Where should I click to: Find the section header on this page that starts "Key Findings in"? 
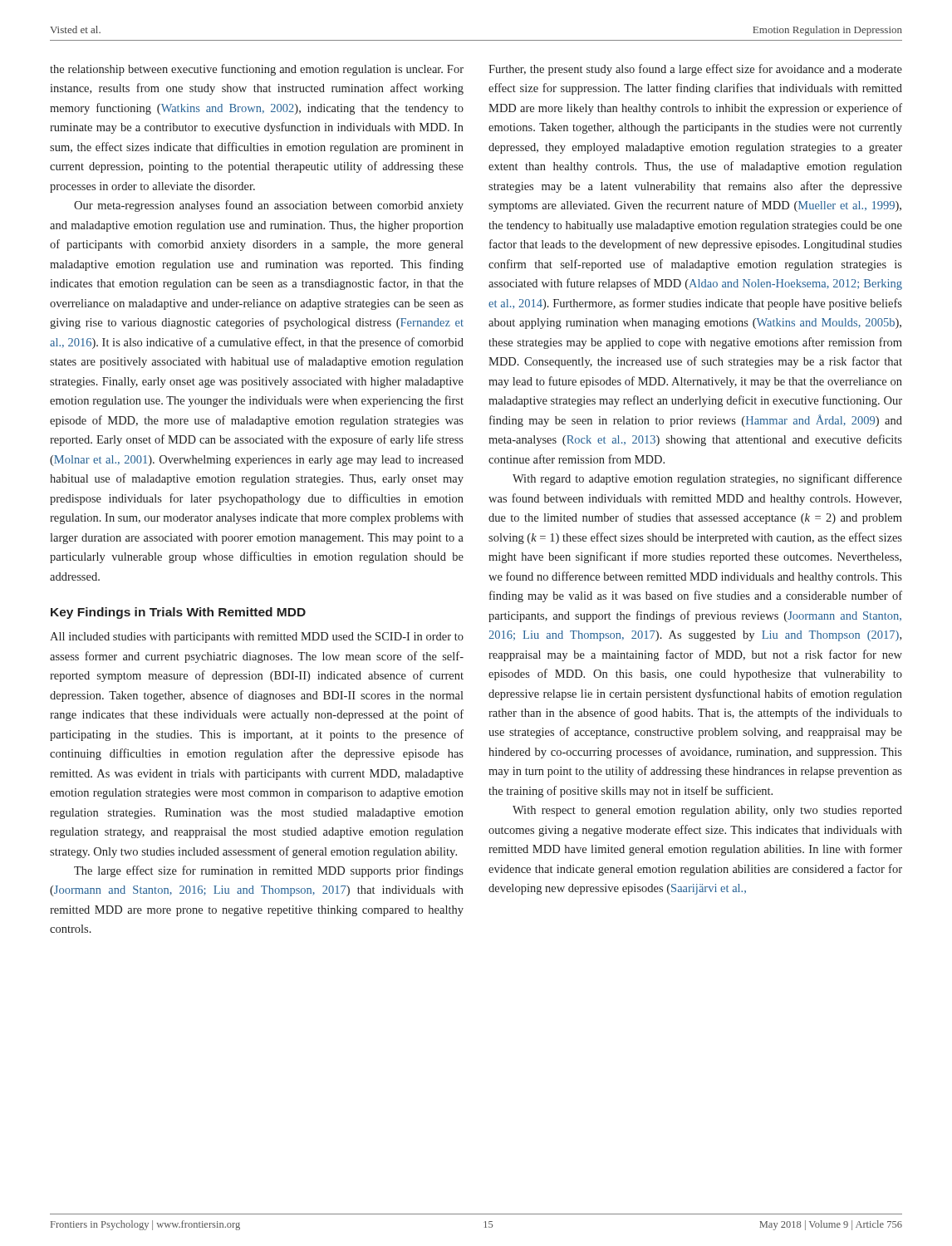click(x=178, y=612)
